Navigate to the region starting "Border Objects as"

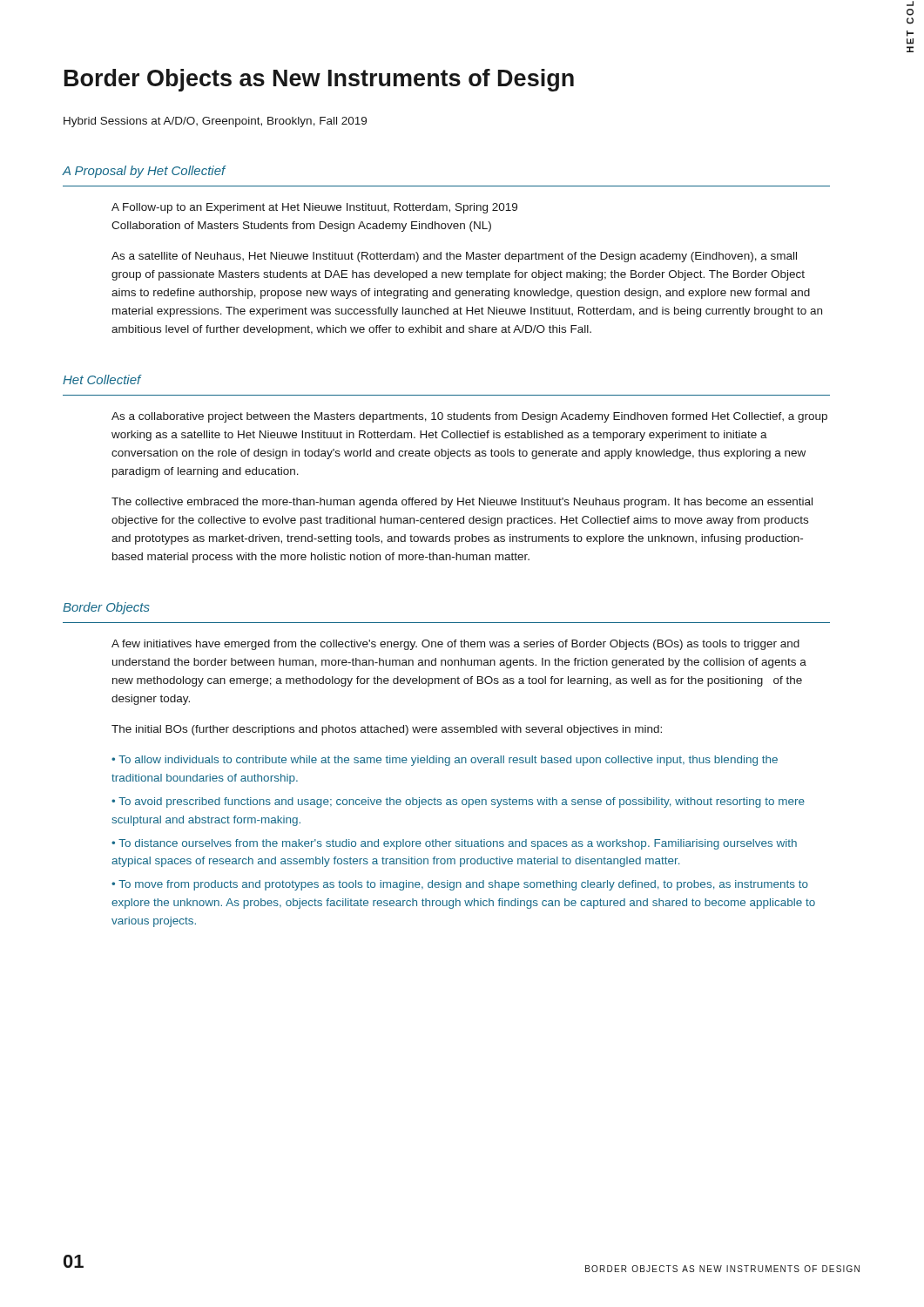[319, 79]
